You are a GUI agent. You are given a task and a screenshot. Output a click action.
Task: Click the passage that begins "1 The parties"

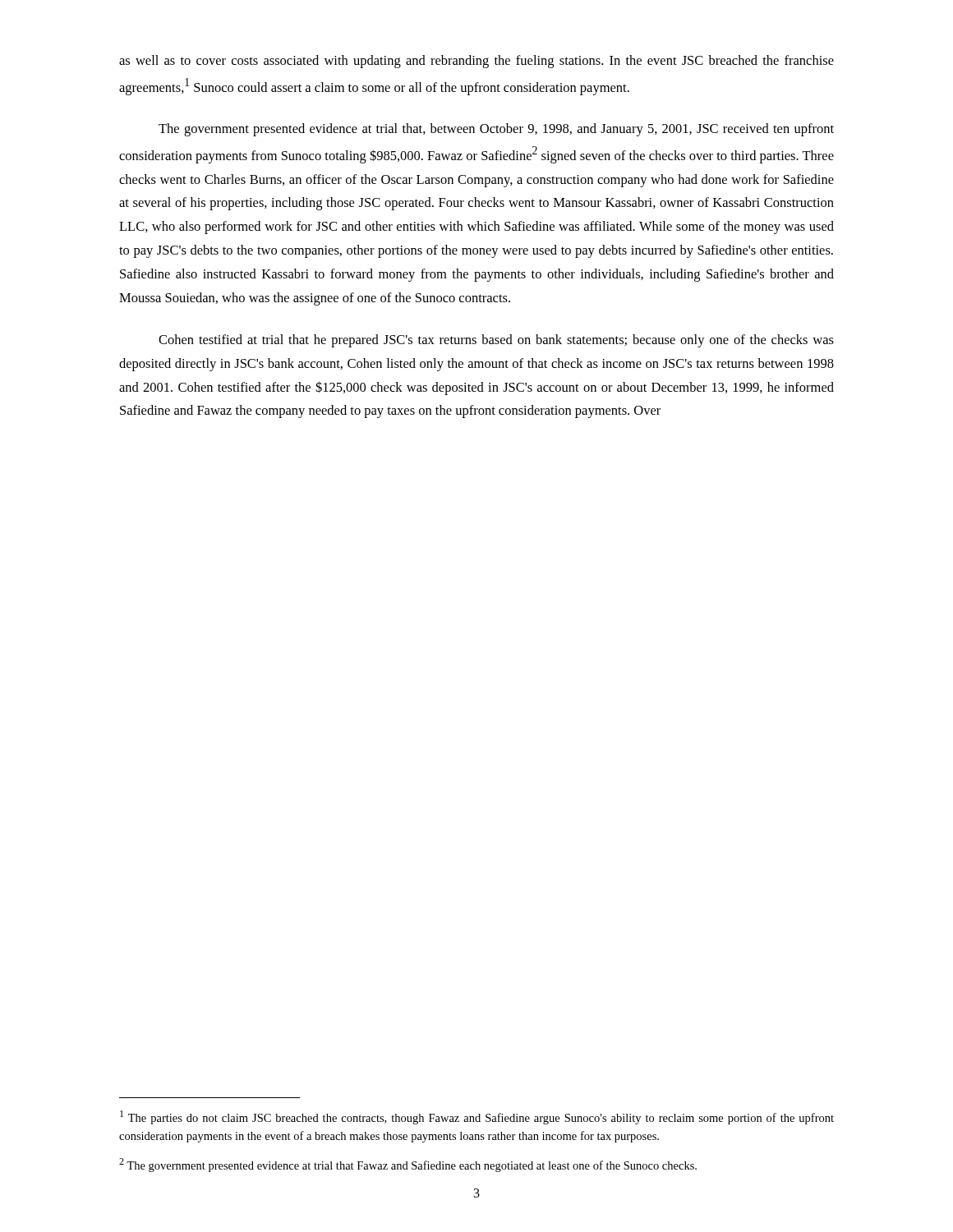click(476, 1126)
